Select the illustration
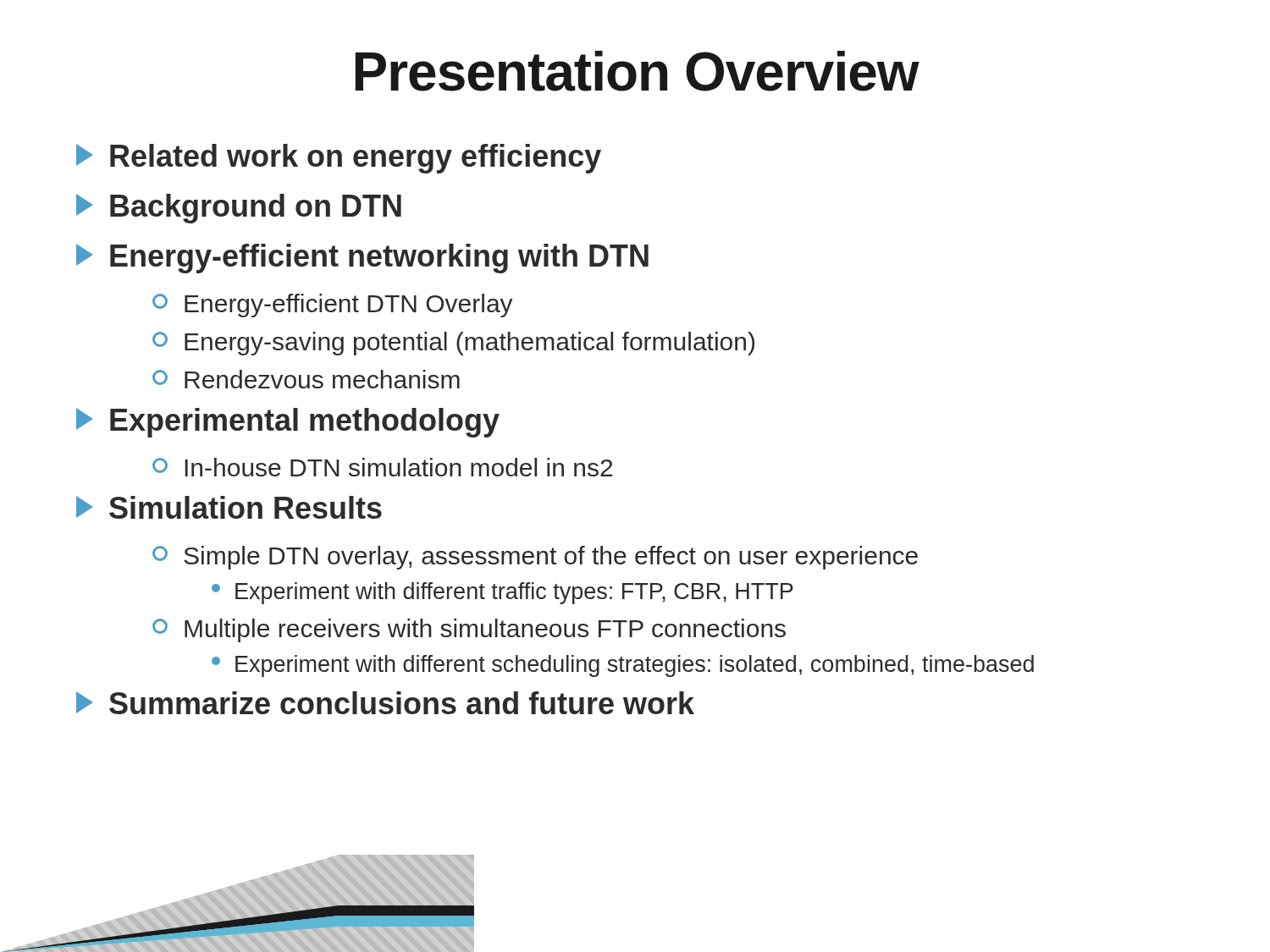 [x=237, y=903]
